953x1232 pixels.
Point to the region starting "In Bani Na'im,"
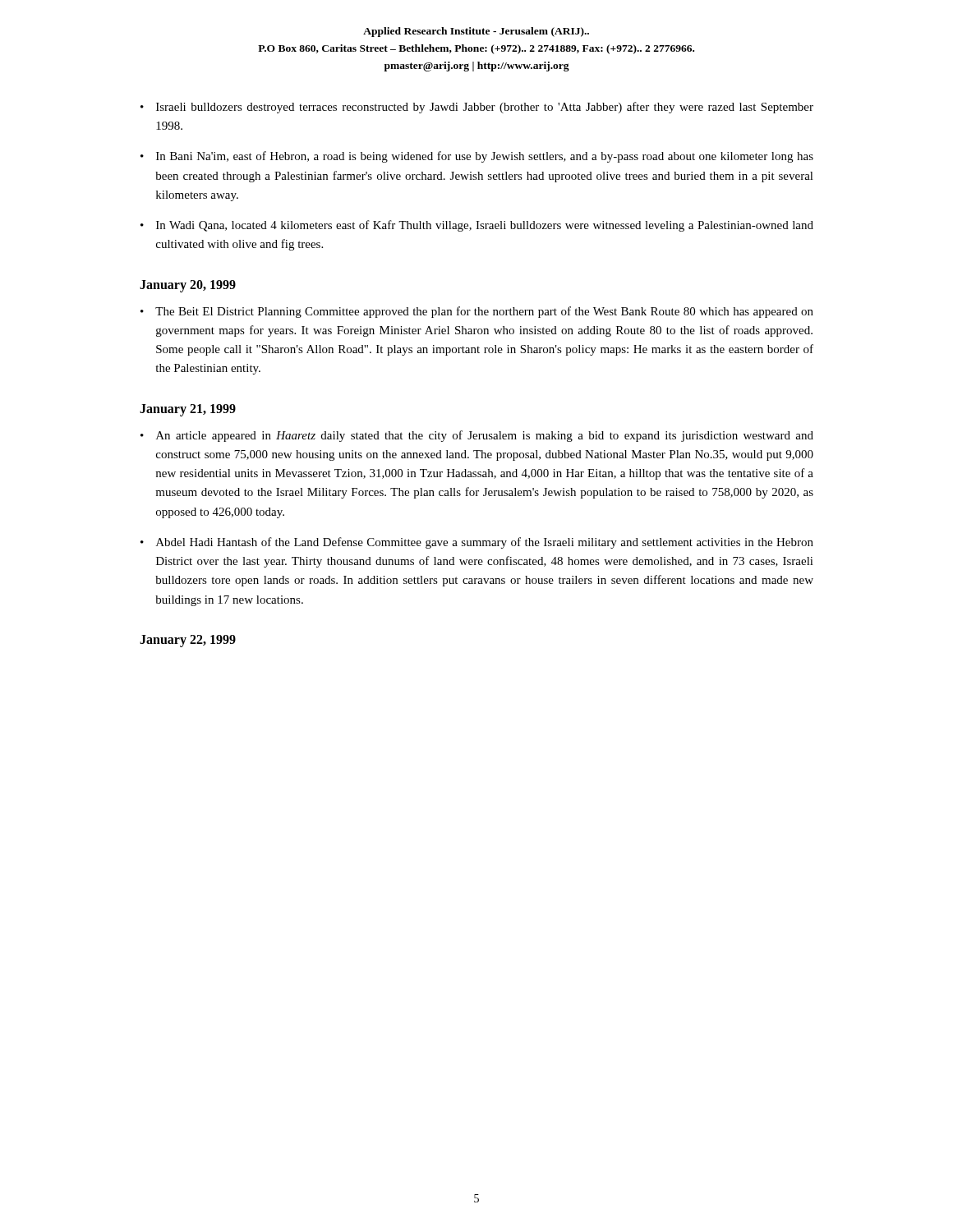(x=484, y=176)
